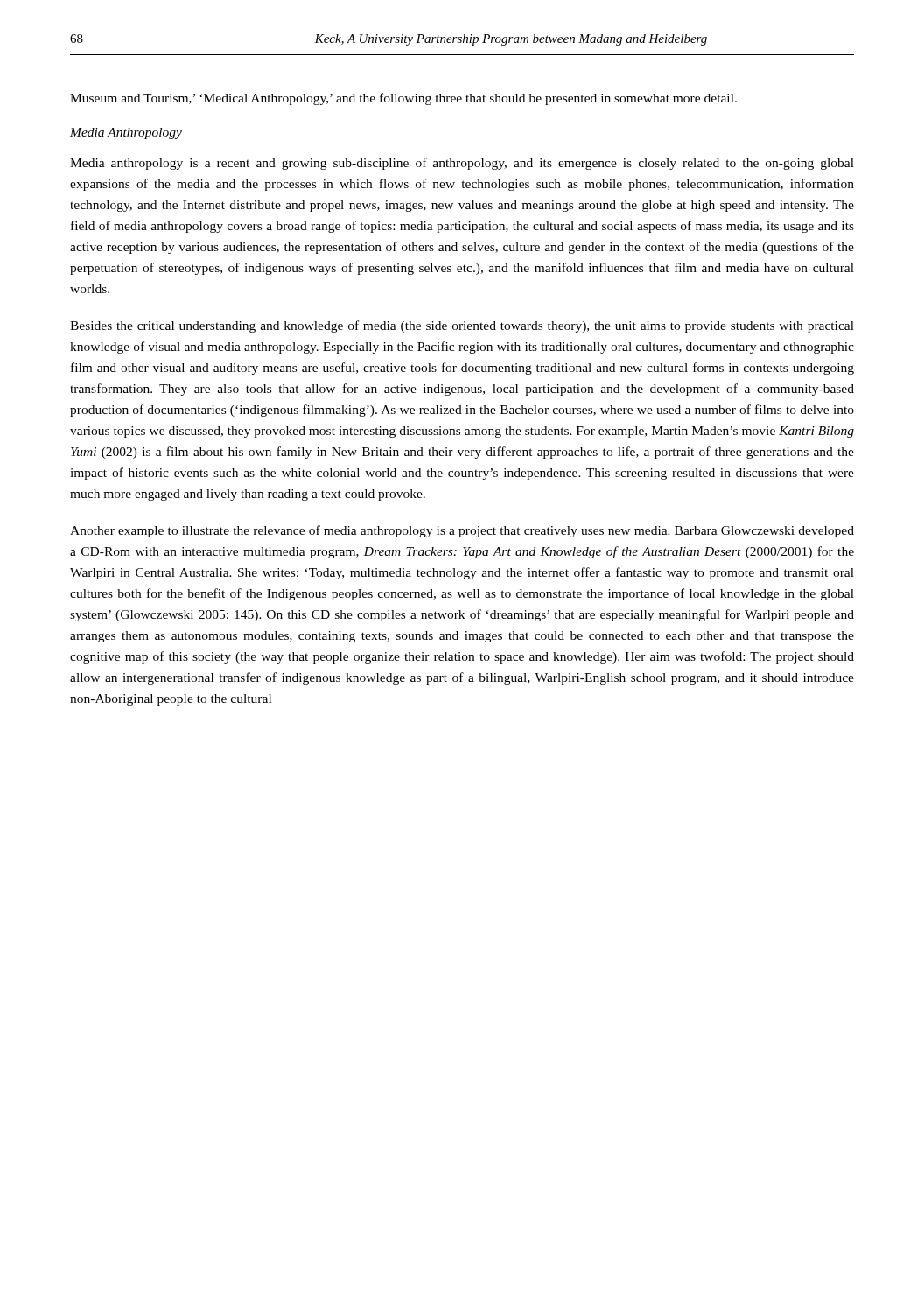This screenshot has width=924, height=1313.
Task: Locate the text block that reads "Besides the critical understanding and"
Action: pyautogui.click(x=462, y=409)
